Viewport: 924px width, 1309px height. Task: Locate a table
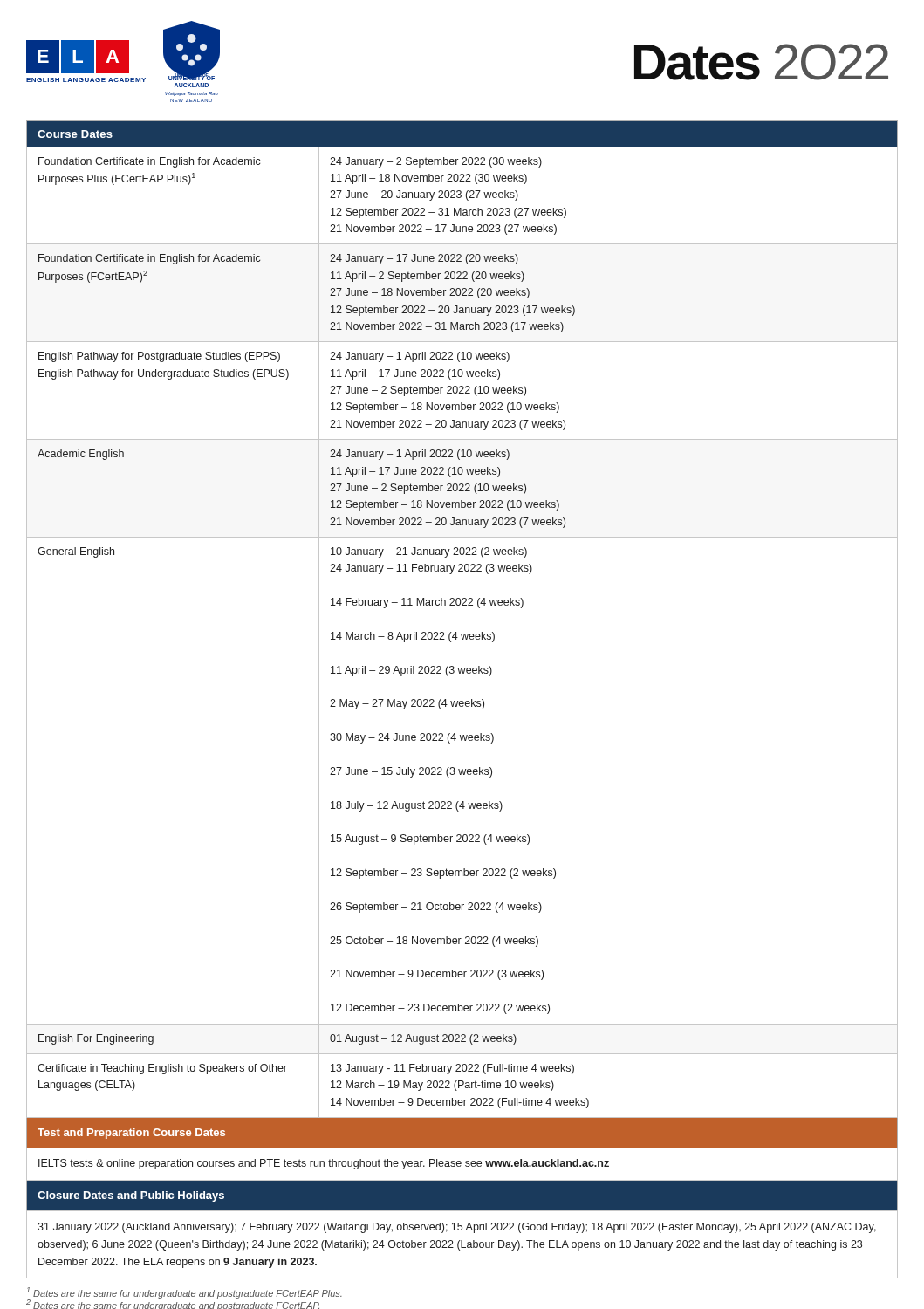click(x=462, y=699)
